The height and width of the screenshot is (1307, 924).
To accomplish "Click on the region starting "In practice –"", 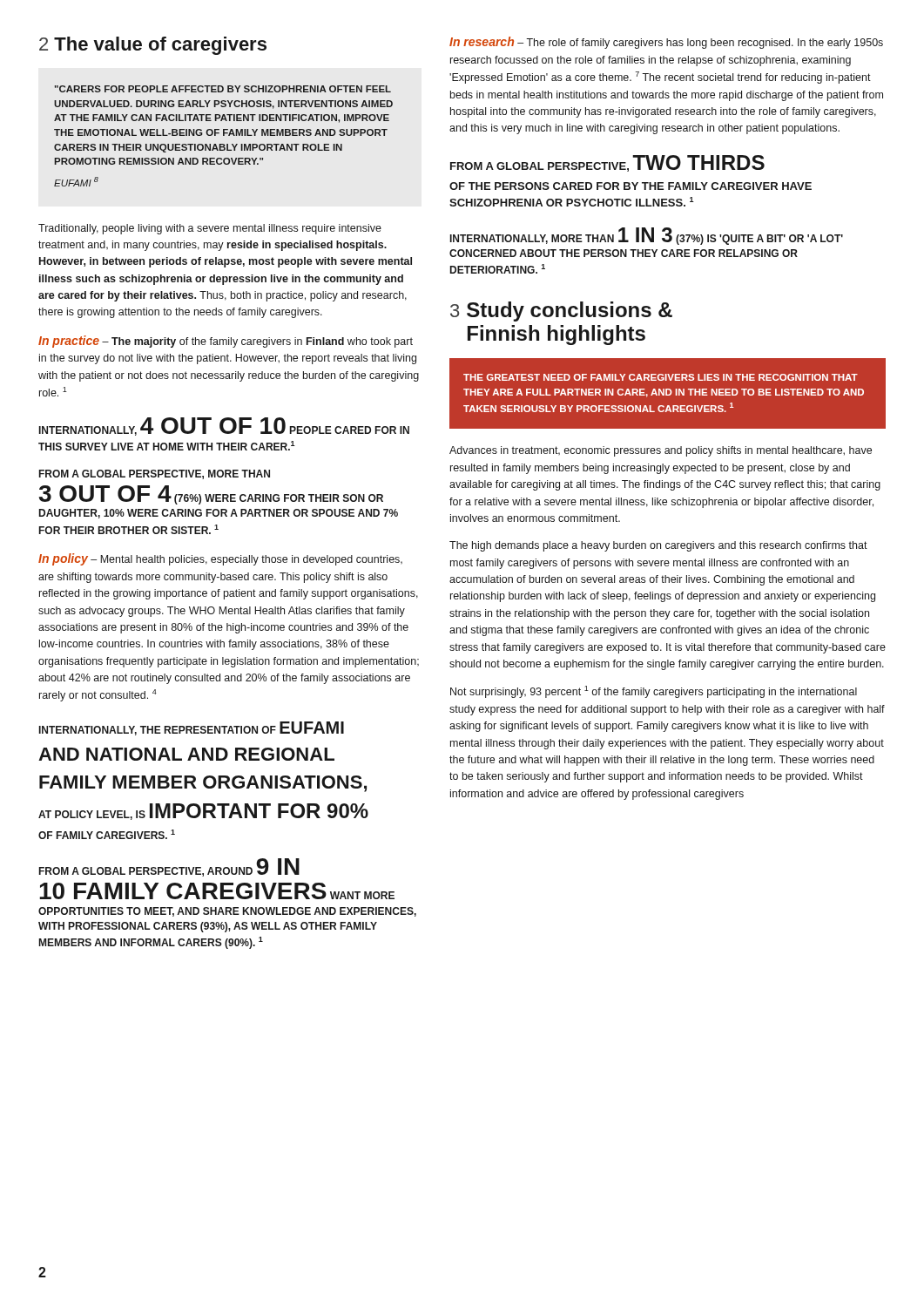I will pos(229,366).
